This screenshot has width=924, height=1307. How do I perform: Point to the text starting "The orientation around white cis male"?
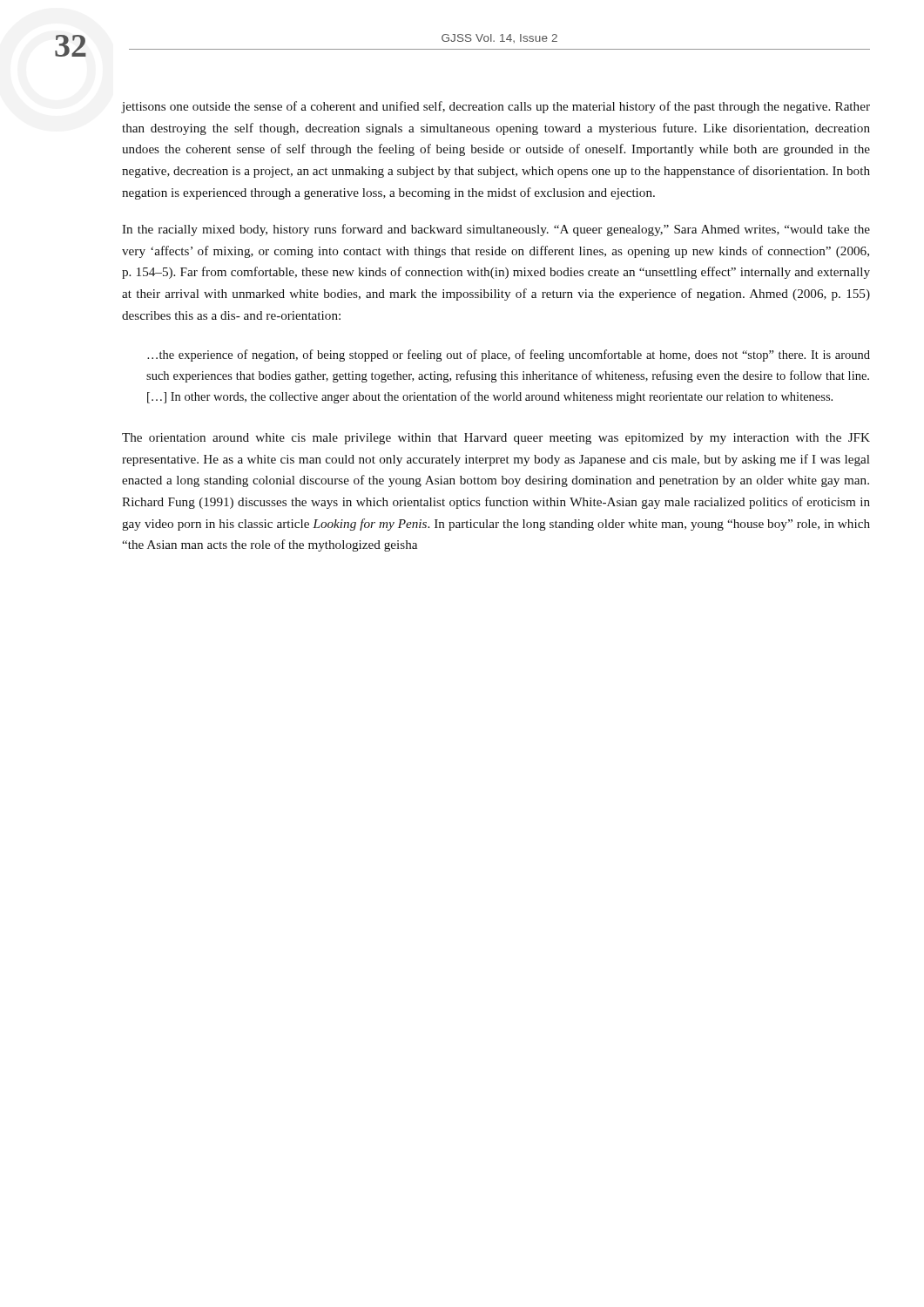496,491
